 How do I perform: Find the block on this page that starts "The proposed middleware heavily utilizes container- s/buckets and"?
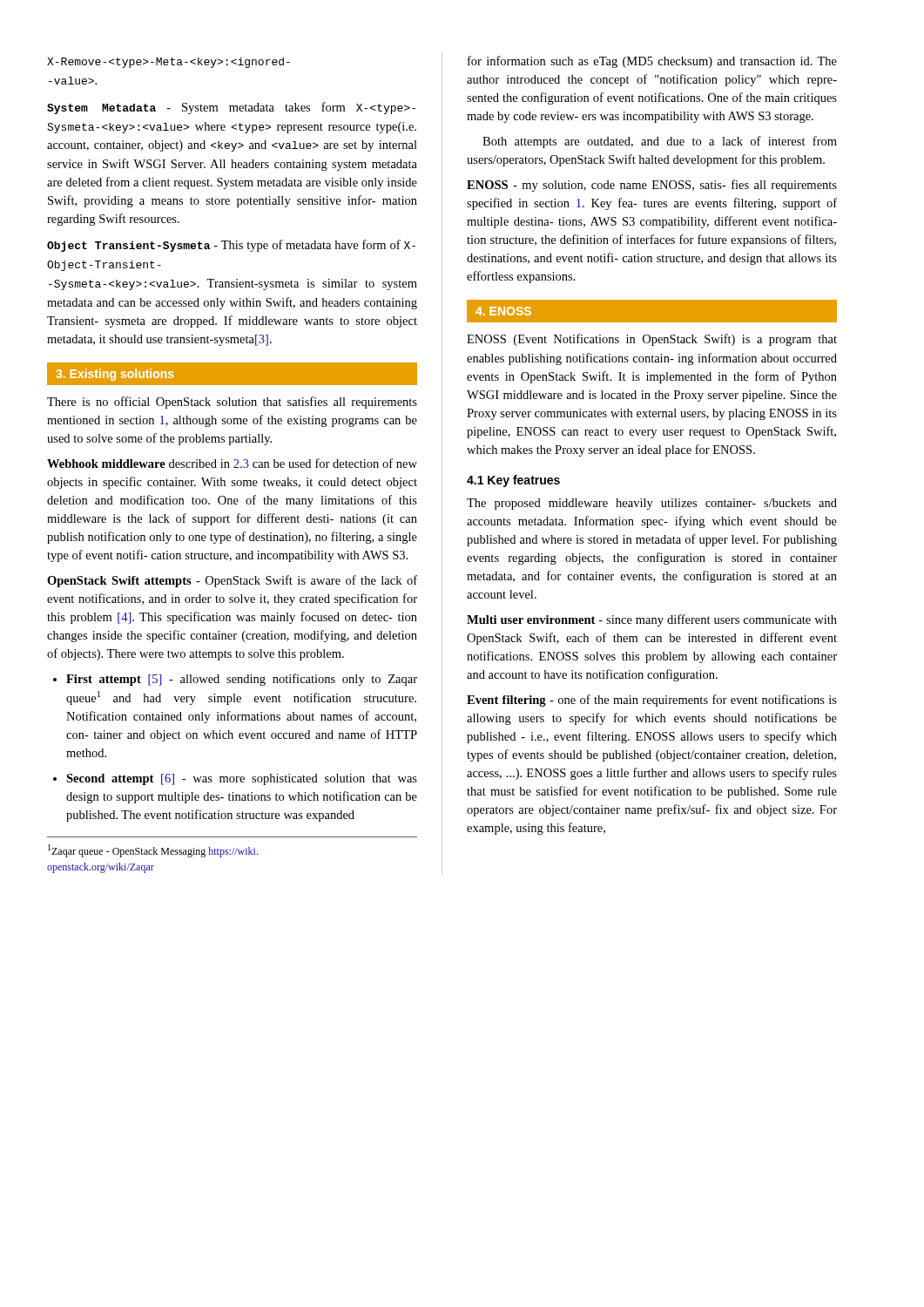pyautogui.click(x=652, y=666)
